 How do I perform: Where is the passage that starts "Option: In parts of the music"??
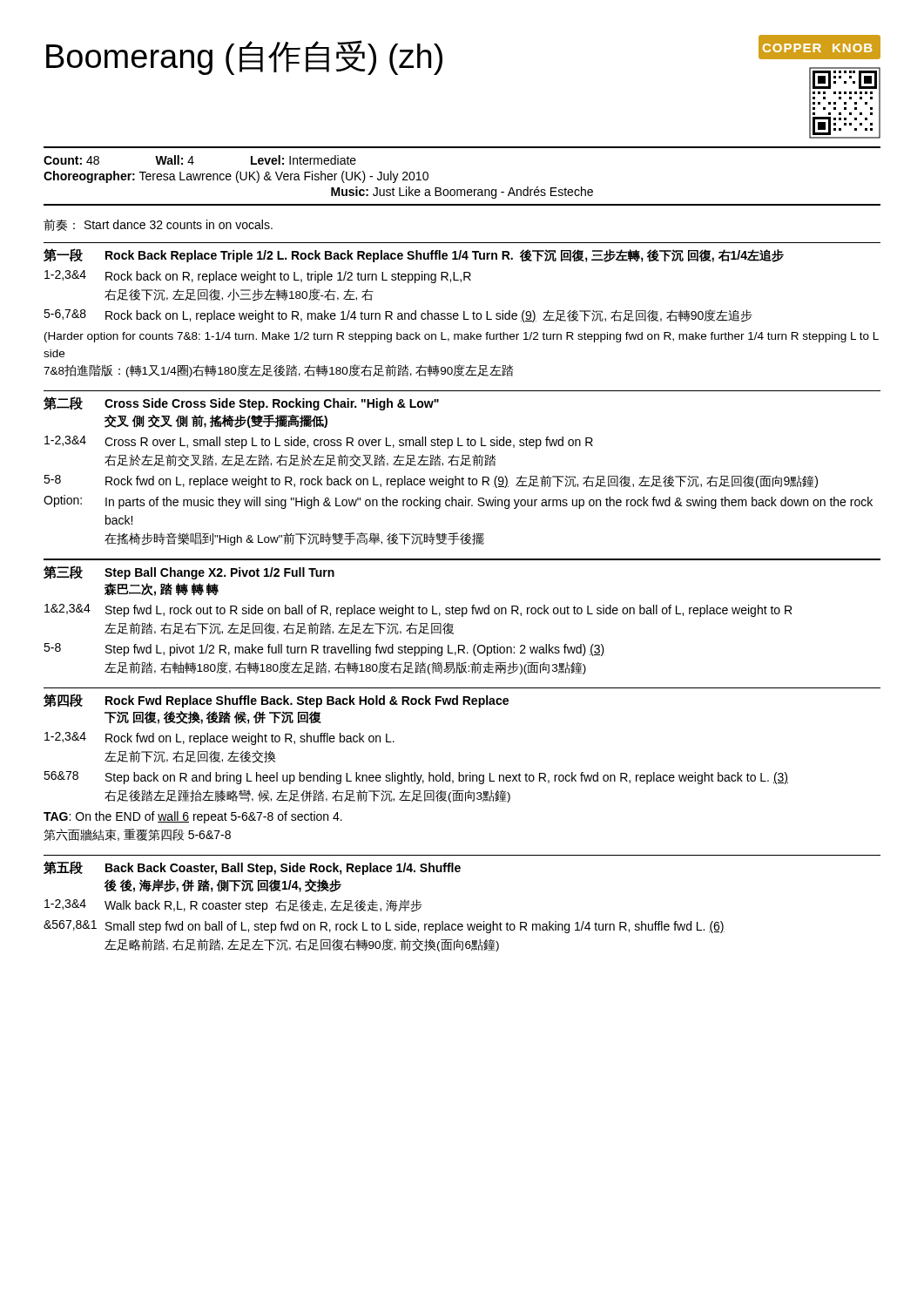[458, 502]
